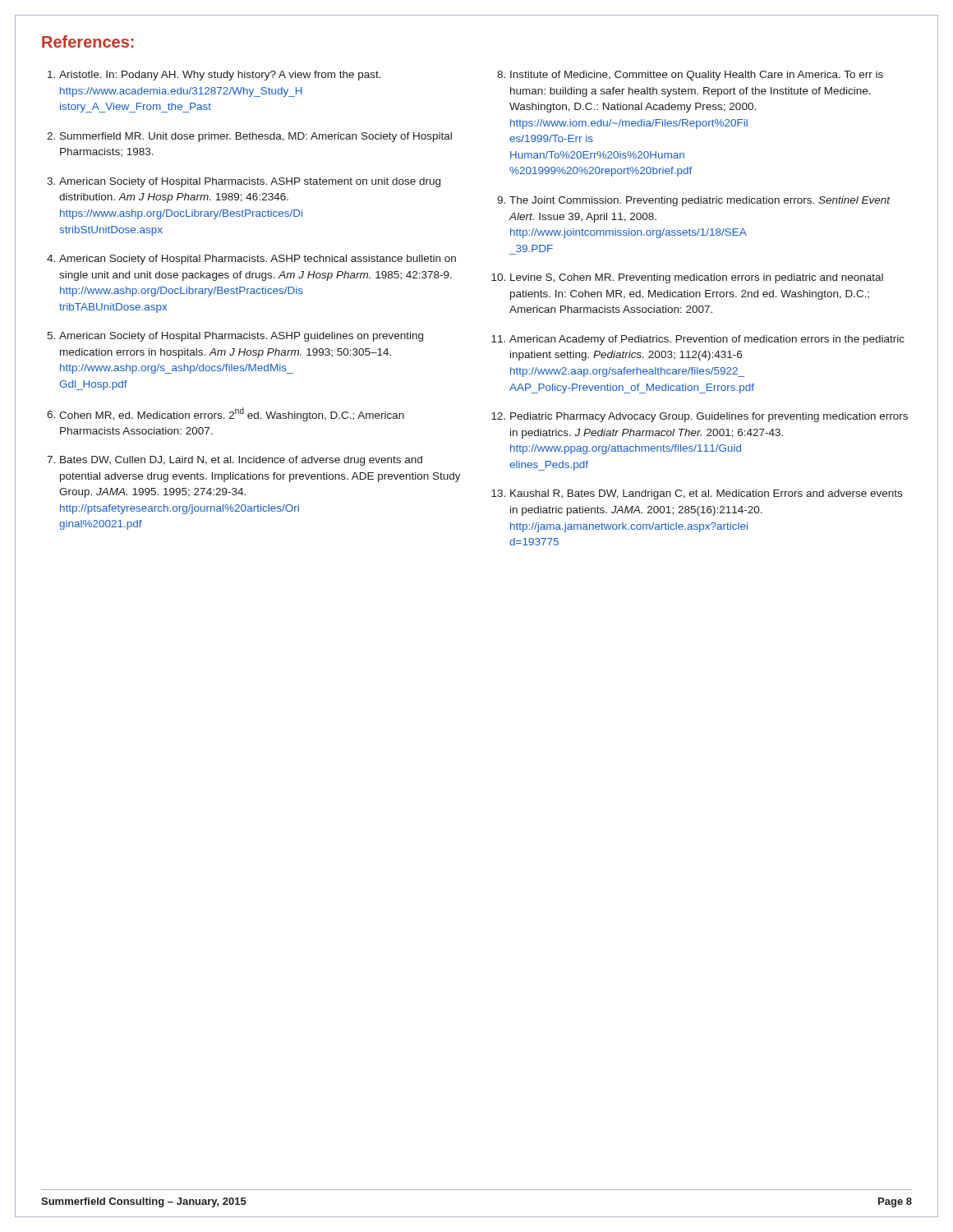Locate the block of text that opens with "Levine S, Cohen MR. Preventing medication"
953x1232 pixels.
(x=697, y=293)
